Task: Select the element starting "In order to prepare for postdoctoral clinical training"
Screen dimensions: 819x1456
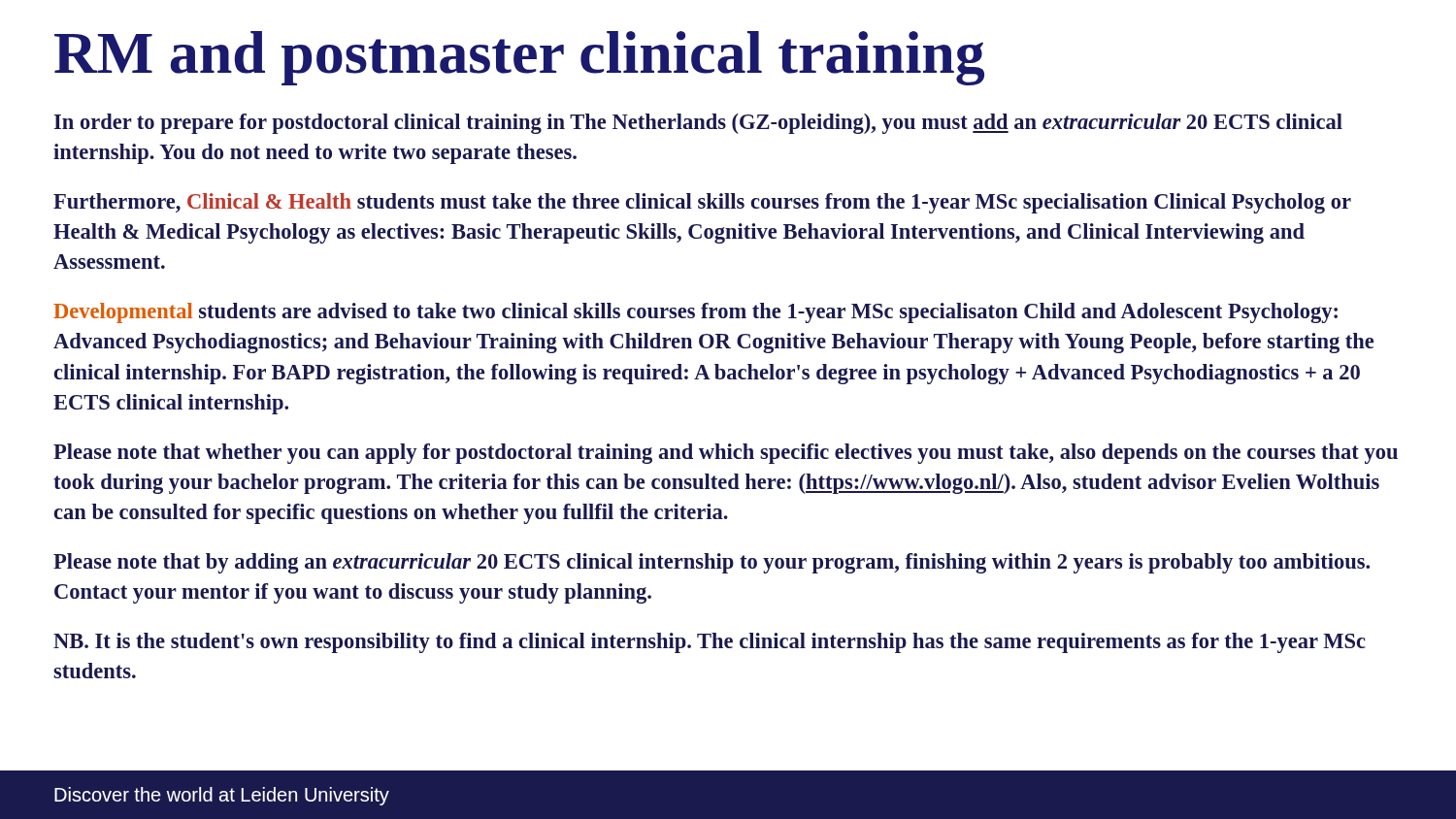Action: pos(698,137)
